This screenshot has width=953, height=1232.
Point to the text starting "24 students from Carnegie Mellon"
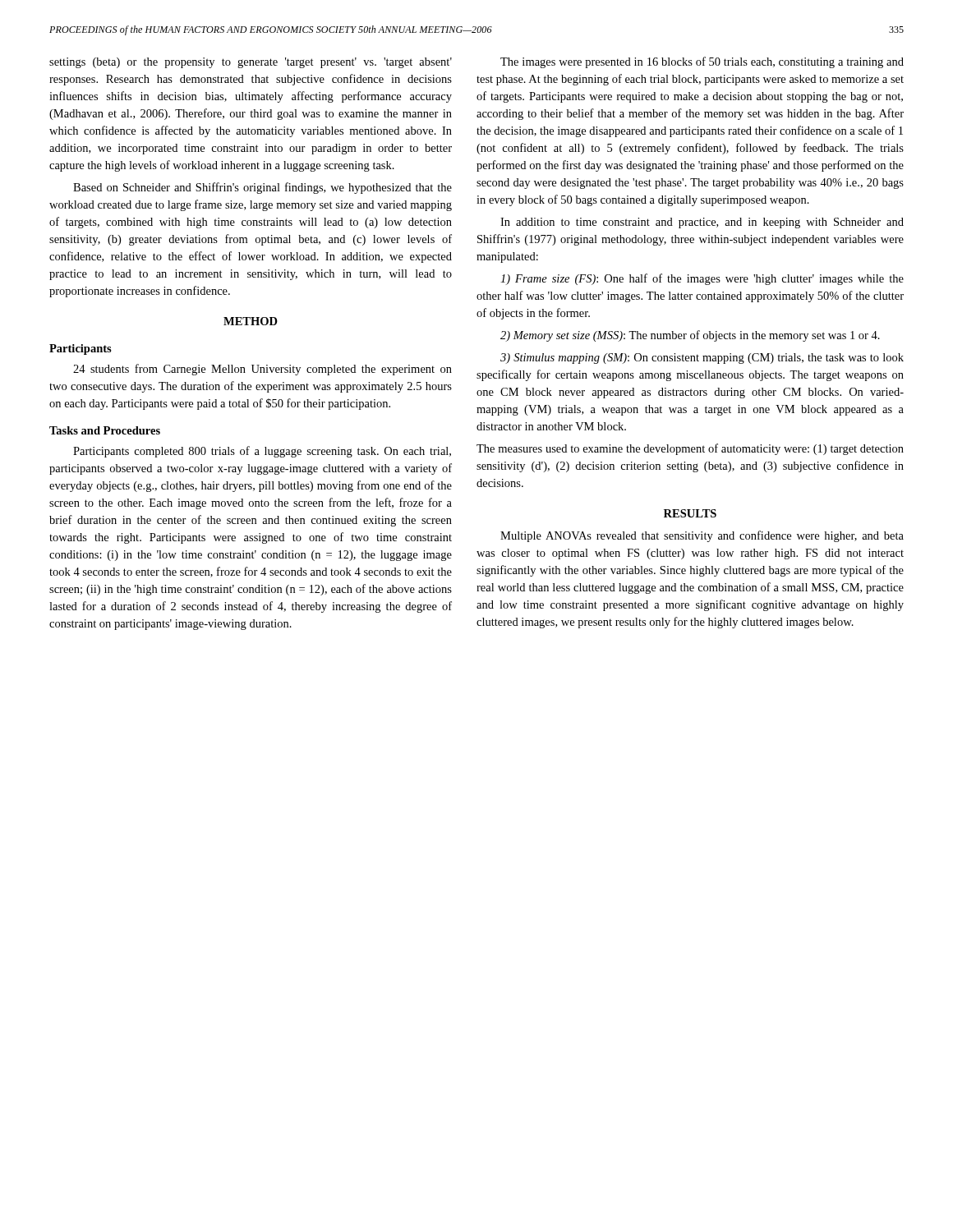tap(251, 387)
